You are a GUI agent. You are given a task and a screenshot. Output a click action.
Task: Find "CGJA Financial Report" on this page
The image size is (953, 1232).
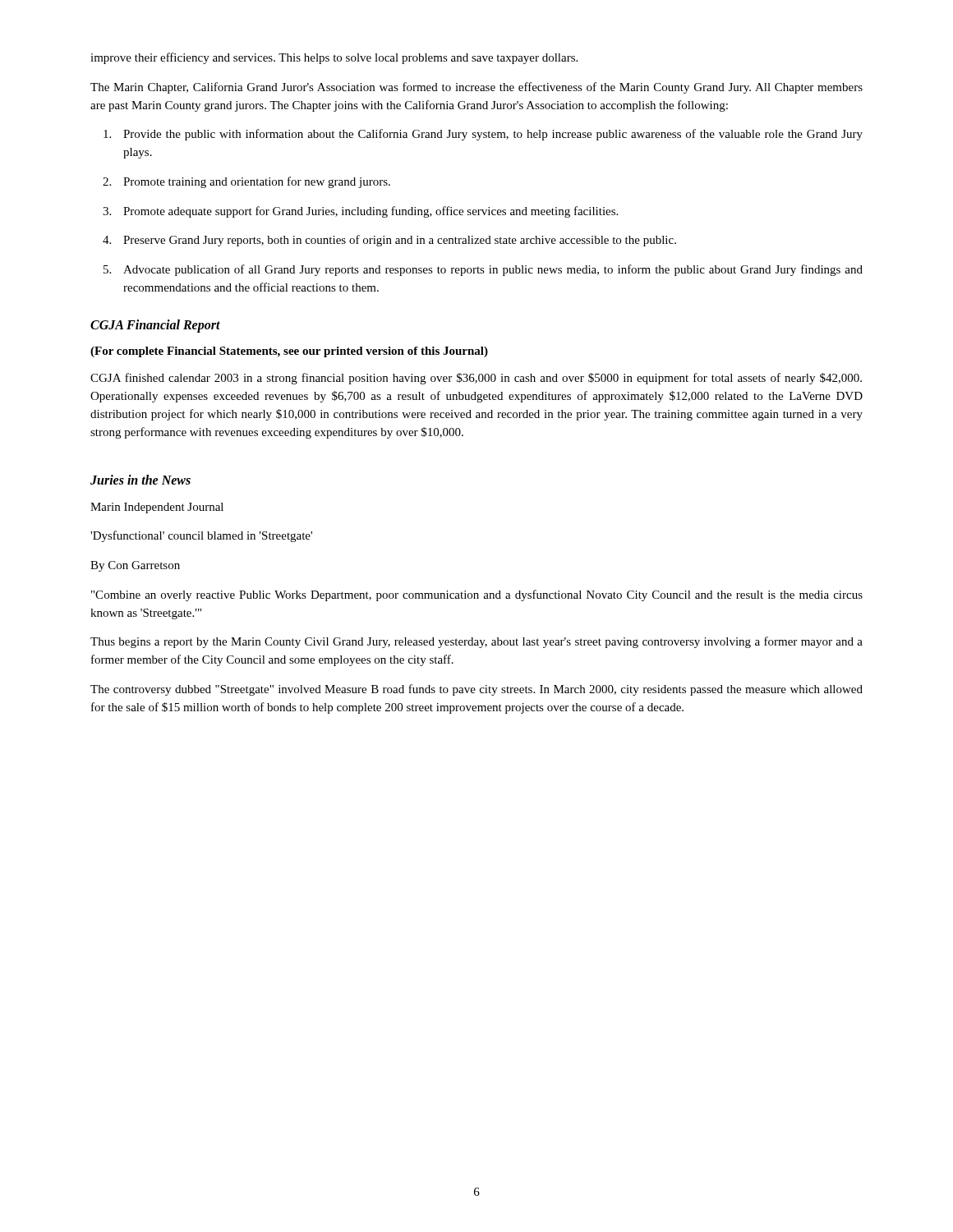(x=155, y=326)
